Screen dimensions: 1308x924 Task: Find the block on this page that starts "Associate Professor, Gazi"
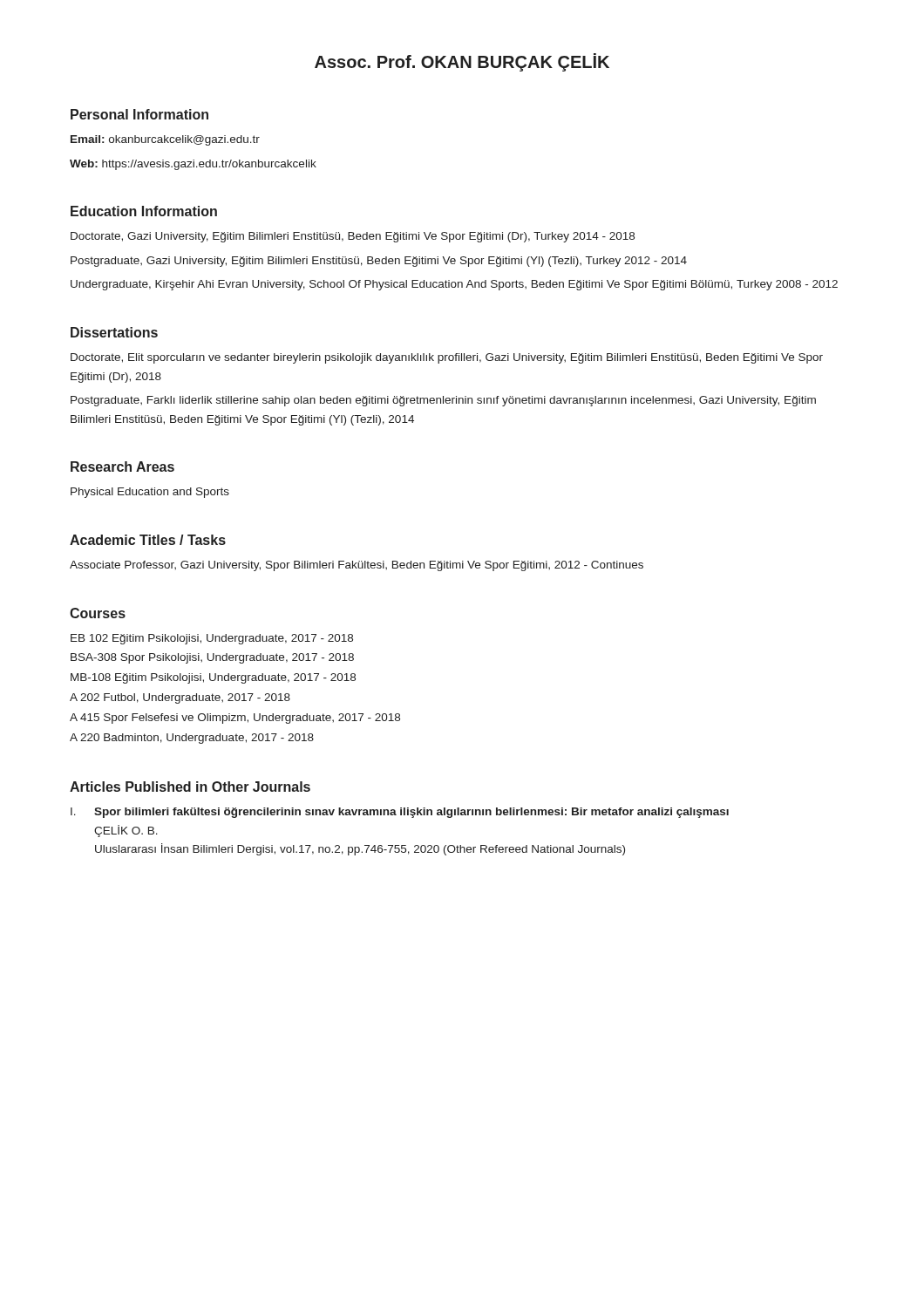point(462,565)
